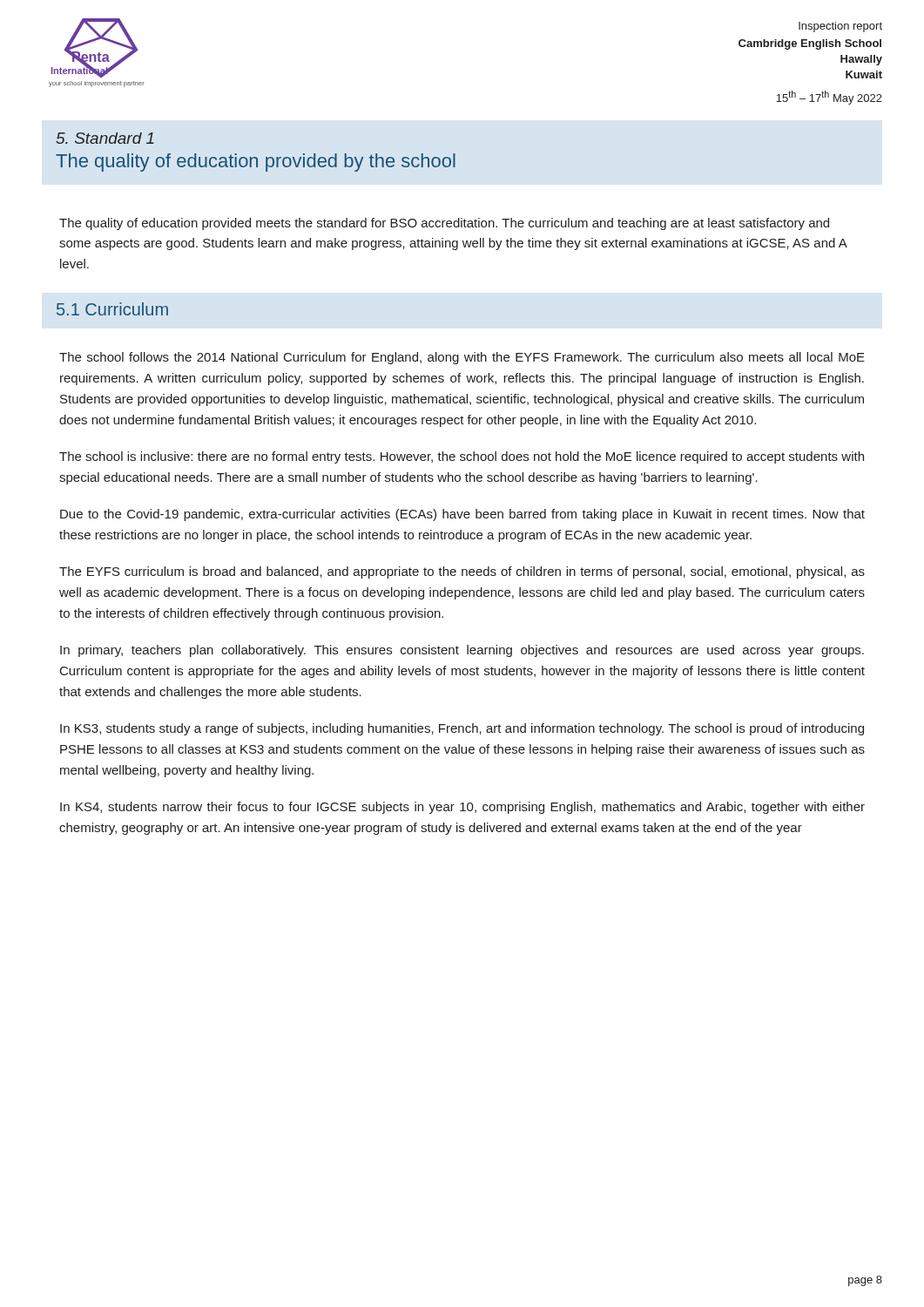Find the text block with the text "In KS4, students narrow their focus"
This screenshot has height=1307, width=924.
pos(462,817)
